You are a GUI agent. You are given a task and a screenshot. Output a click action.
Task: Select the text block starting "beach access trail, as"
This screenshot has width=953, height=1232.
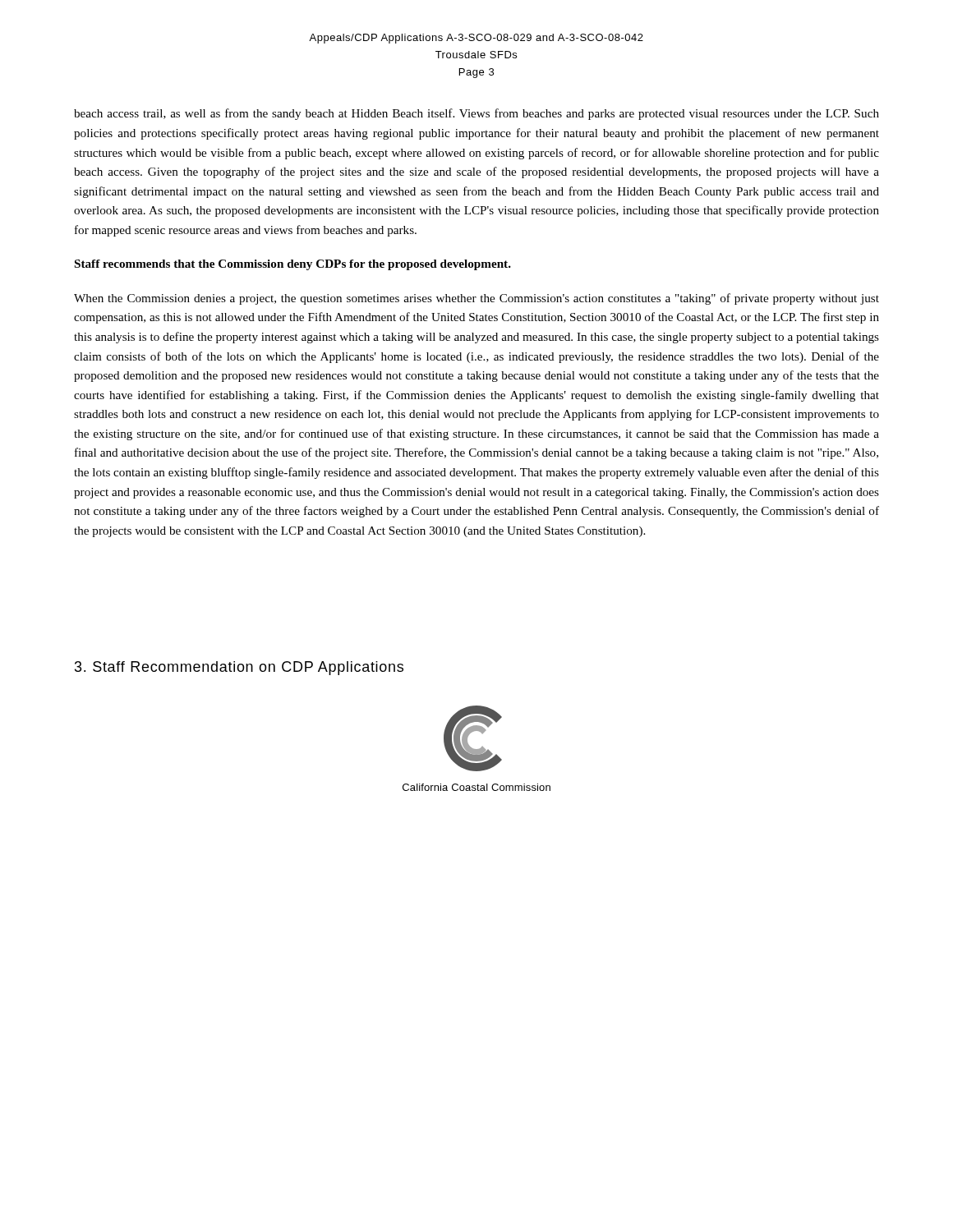(x=476, y=171)
